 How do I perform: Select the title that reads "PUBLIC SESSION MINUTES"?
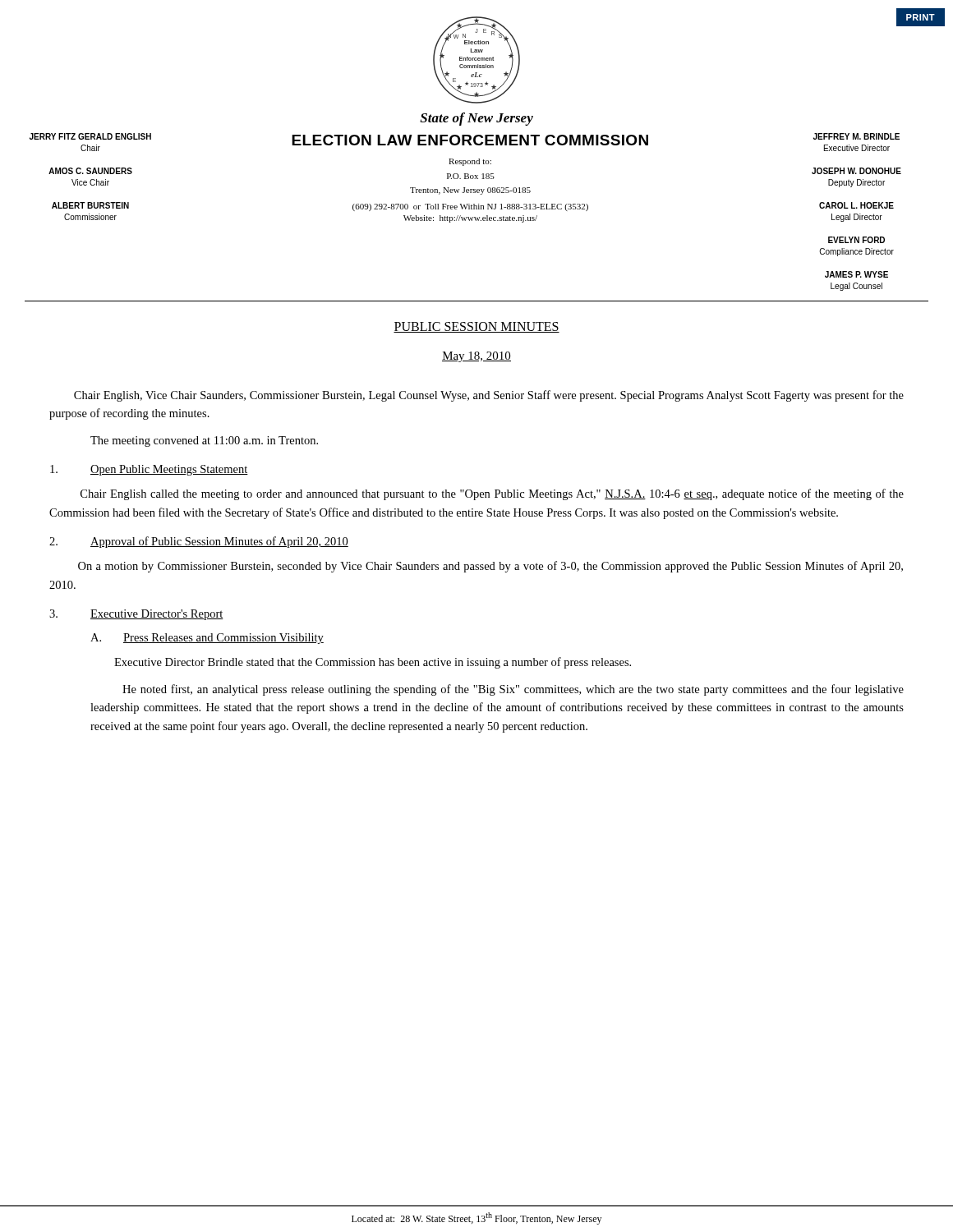coord(476,326)
